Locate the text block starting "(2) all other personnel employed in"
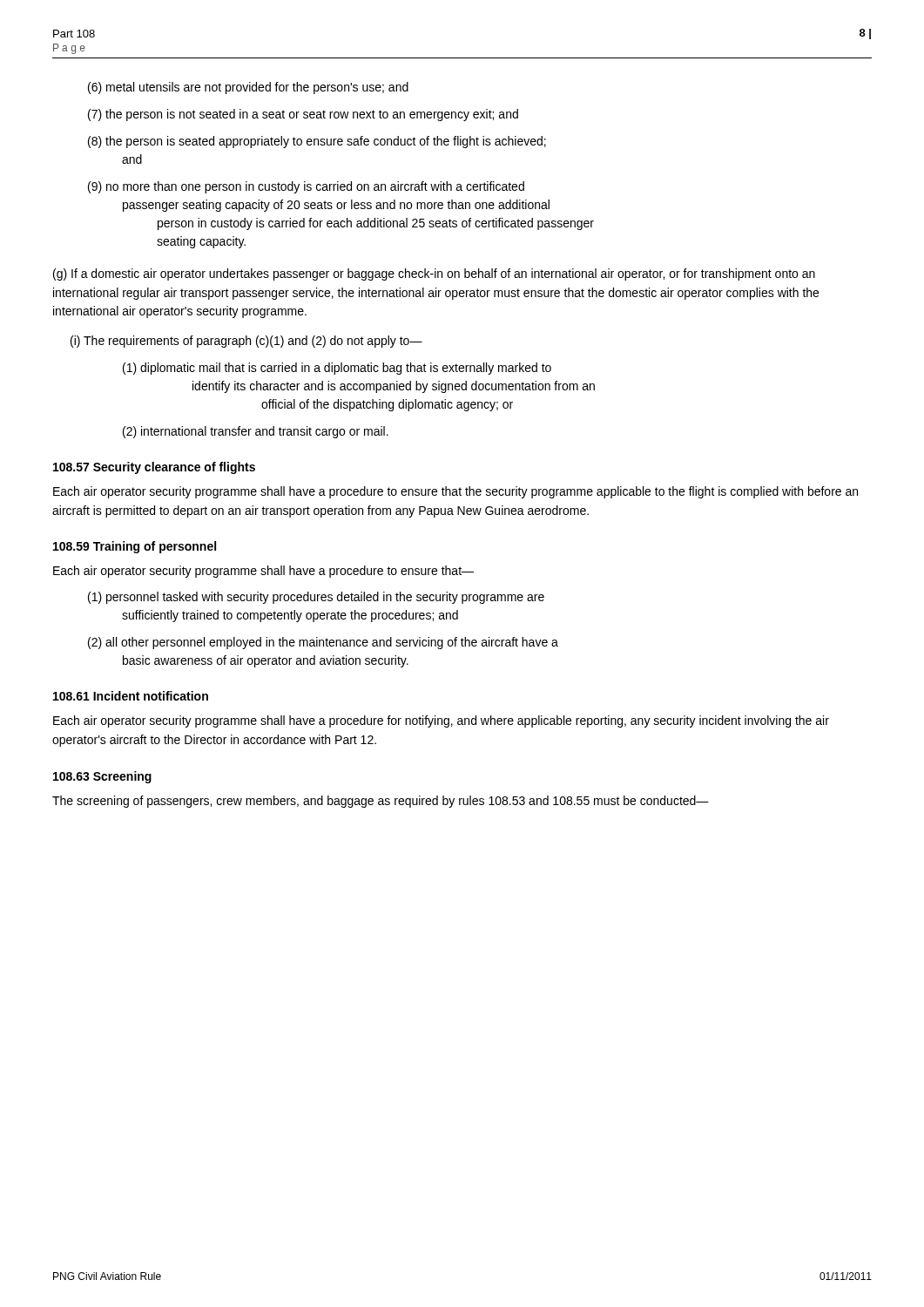The width and height of the screenshot is (924, 1307). pyautogui.click(x=323, y=653)
